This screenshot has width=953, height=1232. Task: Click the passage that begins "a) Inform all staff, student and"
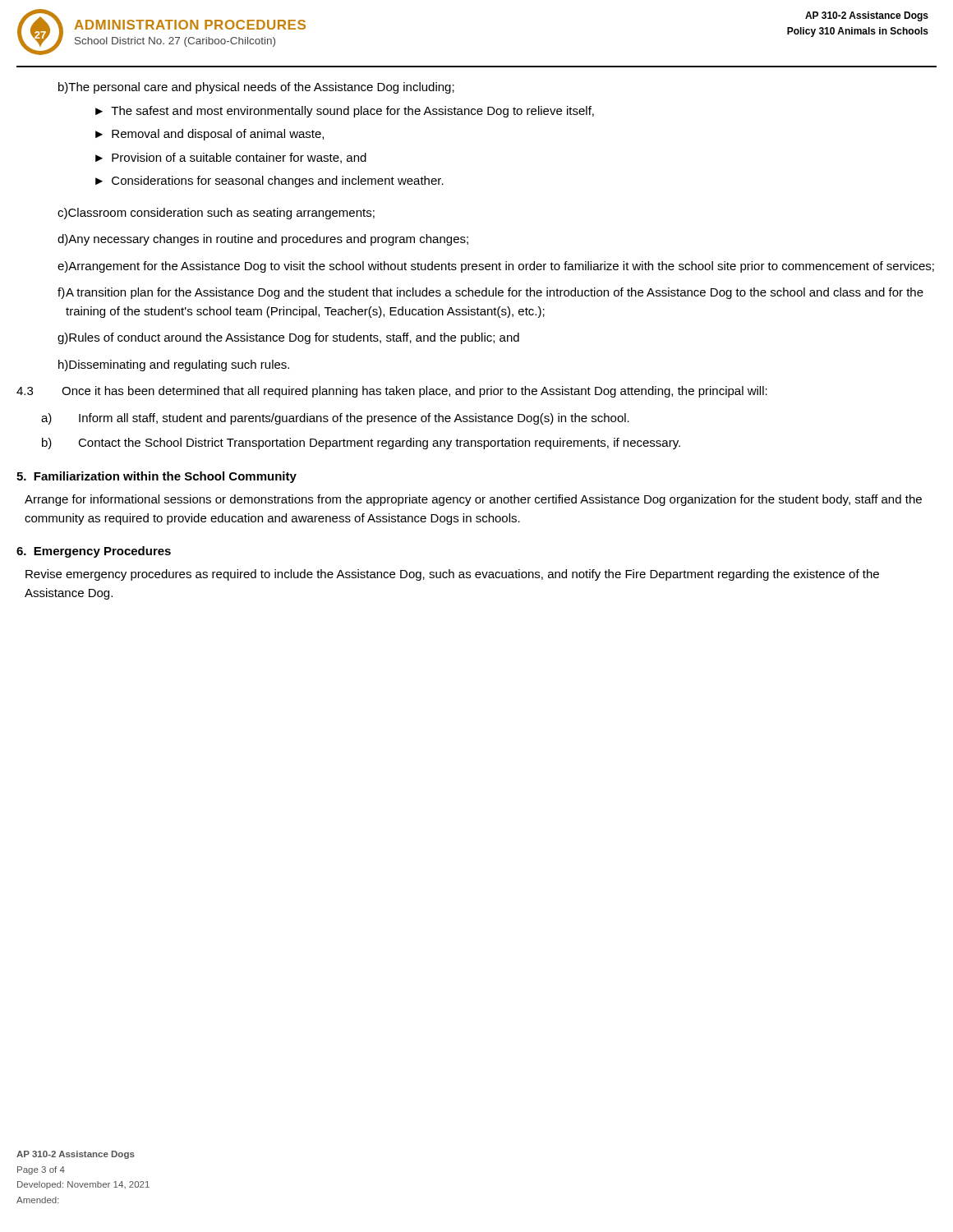[489, 418]
